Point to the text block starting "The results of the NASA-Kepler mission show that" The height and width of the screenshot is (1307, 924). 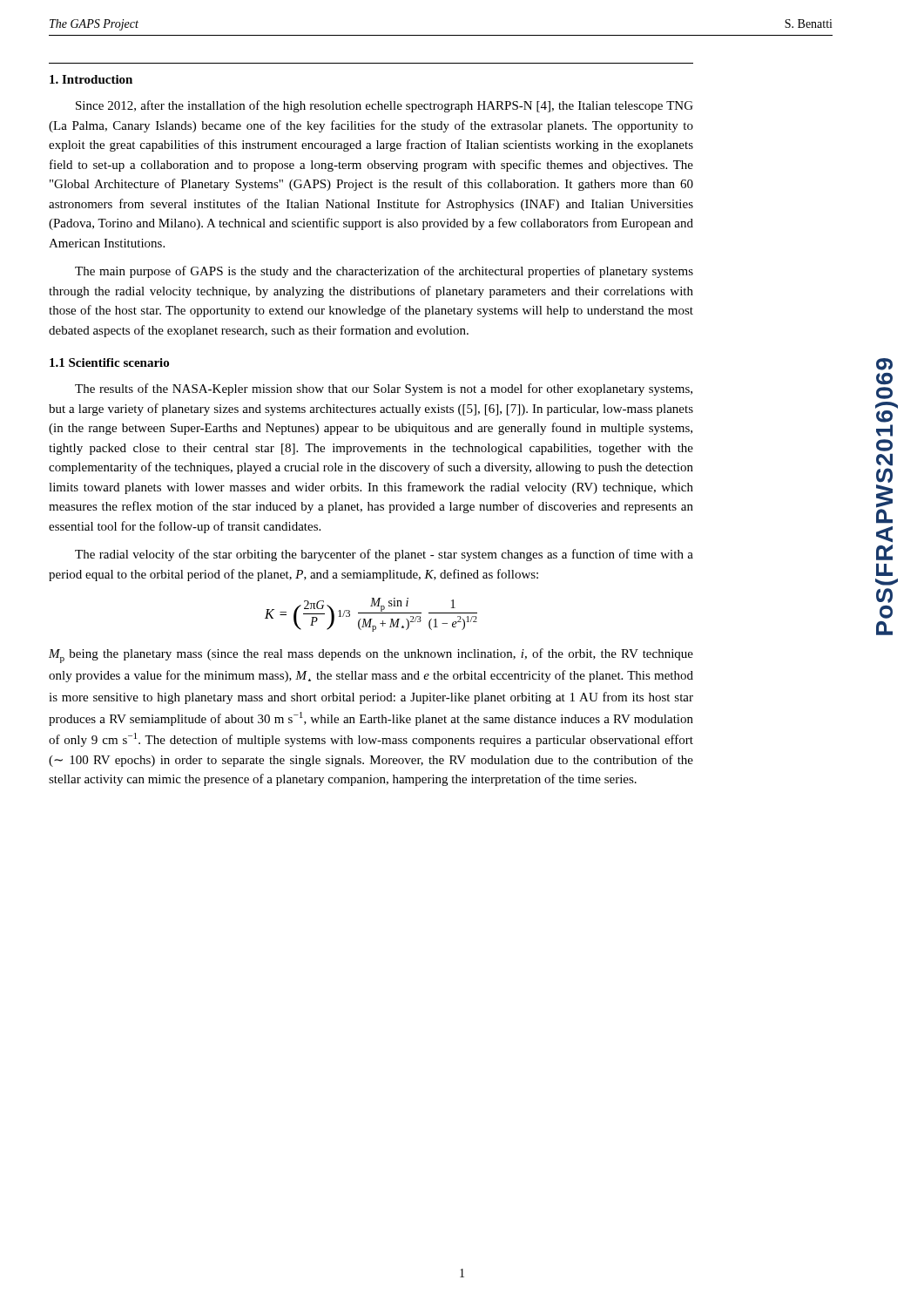(371, 457)
